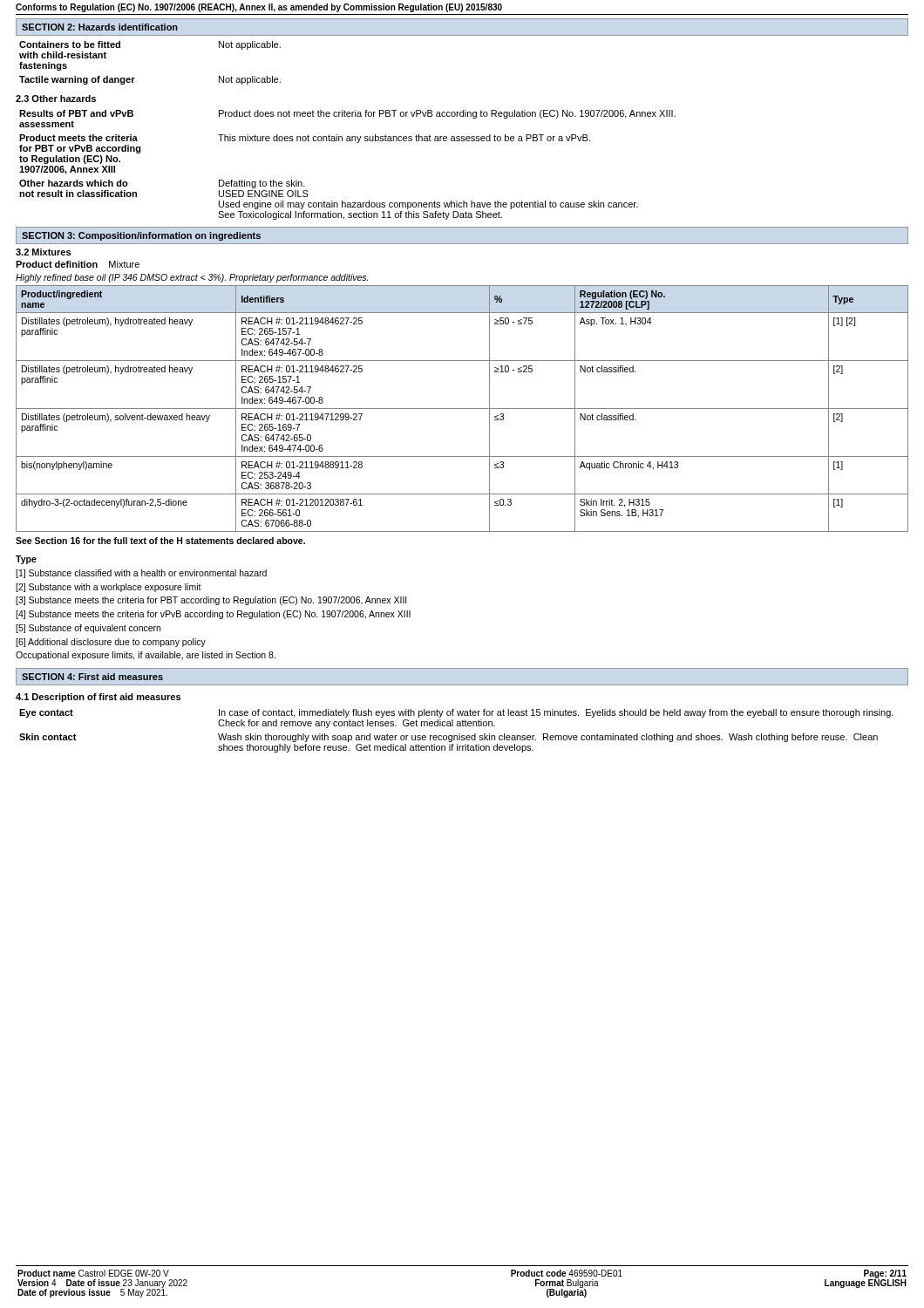Select the table that reads "Product does not meet"
Image resolution: width=924 pixels, height=1308 pixels.
(x=462, y=164)
